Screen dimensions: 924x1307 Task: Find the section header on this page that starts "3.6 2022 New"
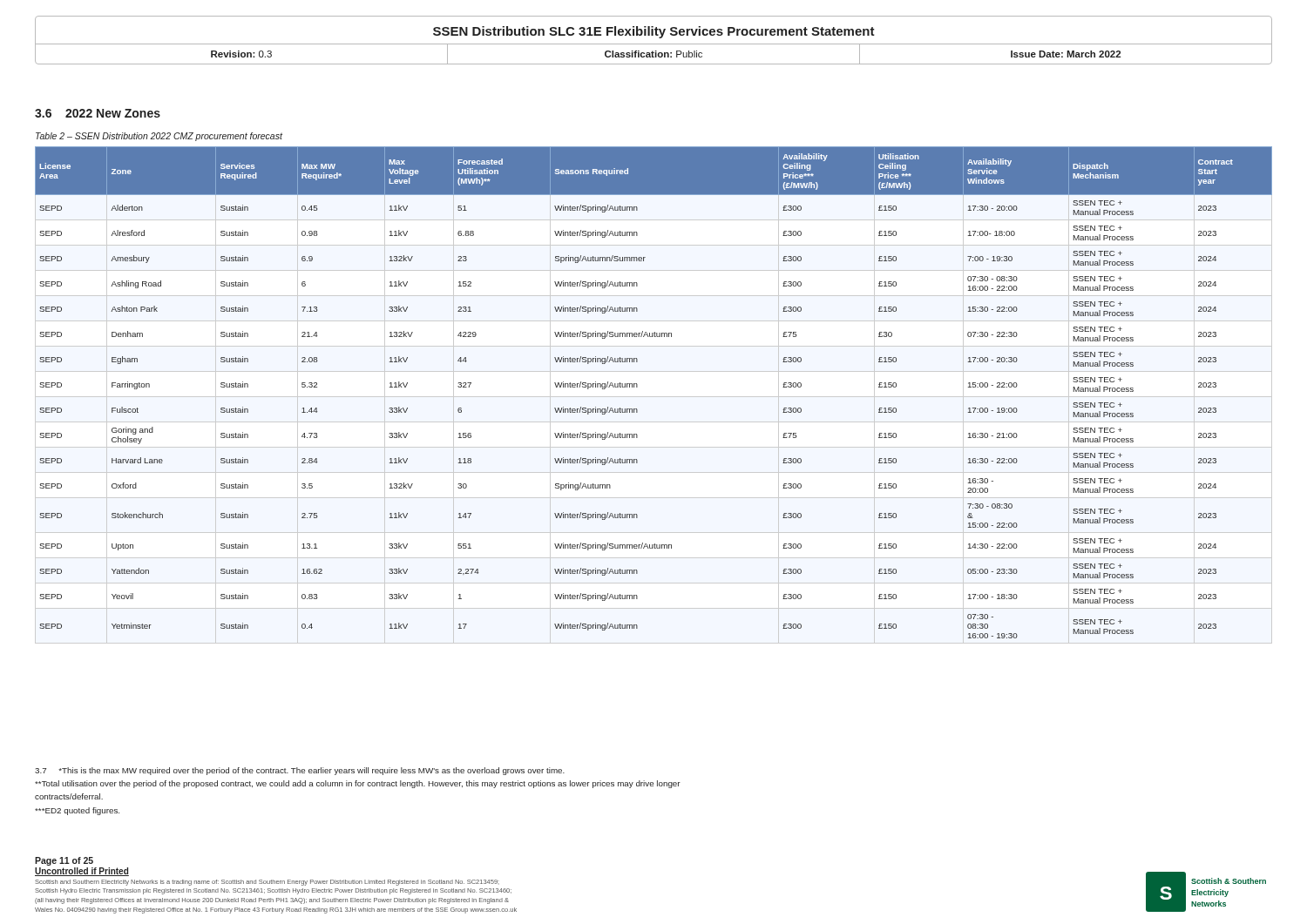click(x=98, y=113)
